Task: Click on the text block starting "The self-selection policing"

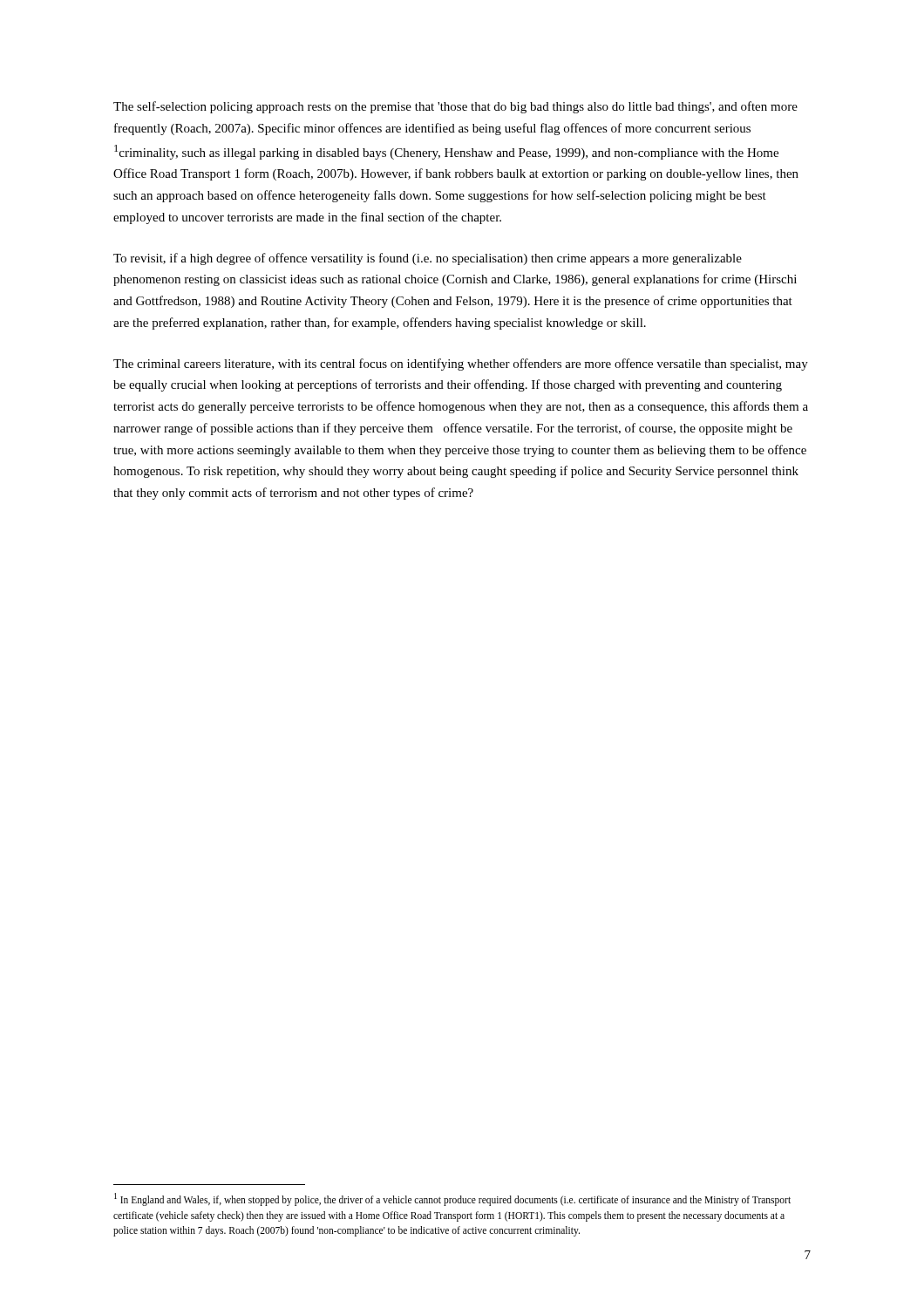Action: tap(456, 162)
